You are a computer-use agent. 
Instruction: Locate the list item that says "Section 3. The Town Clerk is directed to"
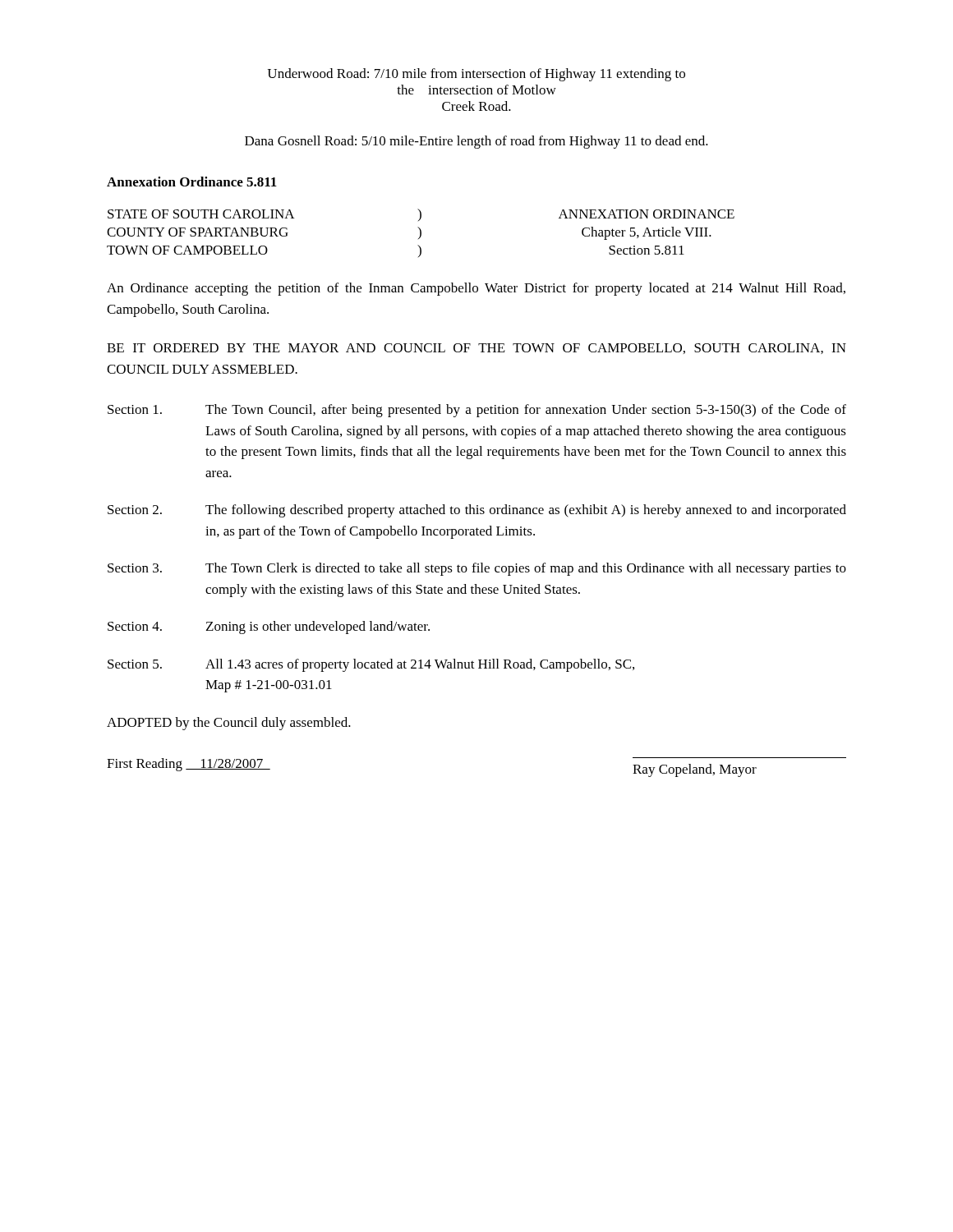(476, 579)
